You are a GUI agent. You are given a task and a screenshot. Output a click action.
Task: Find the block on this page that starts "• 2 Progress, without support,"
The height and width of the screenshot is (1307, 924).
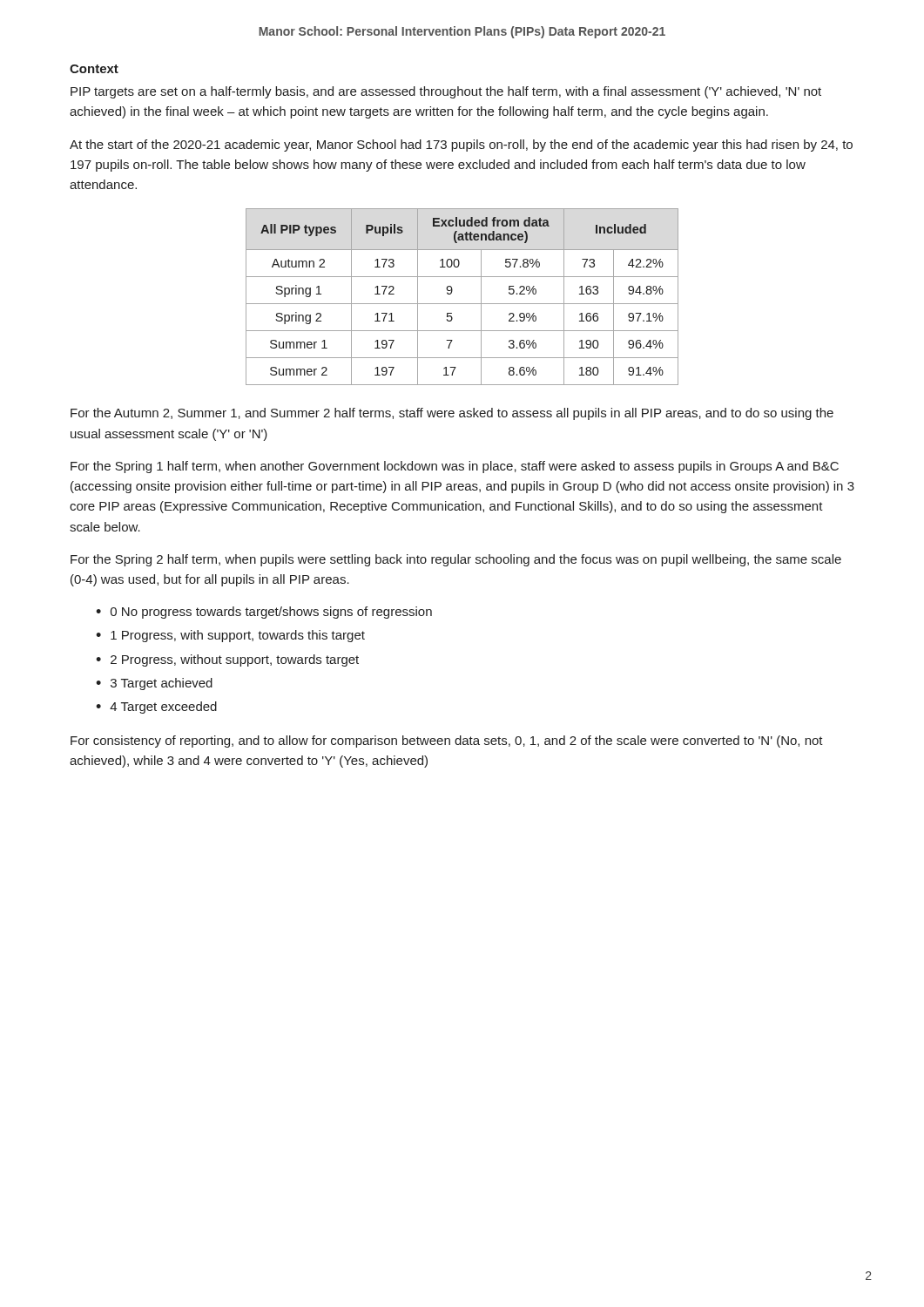[x=227, y=660]
